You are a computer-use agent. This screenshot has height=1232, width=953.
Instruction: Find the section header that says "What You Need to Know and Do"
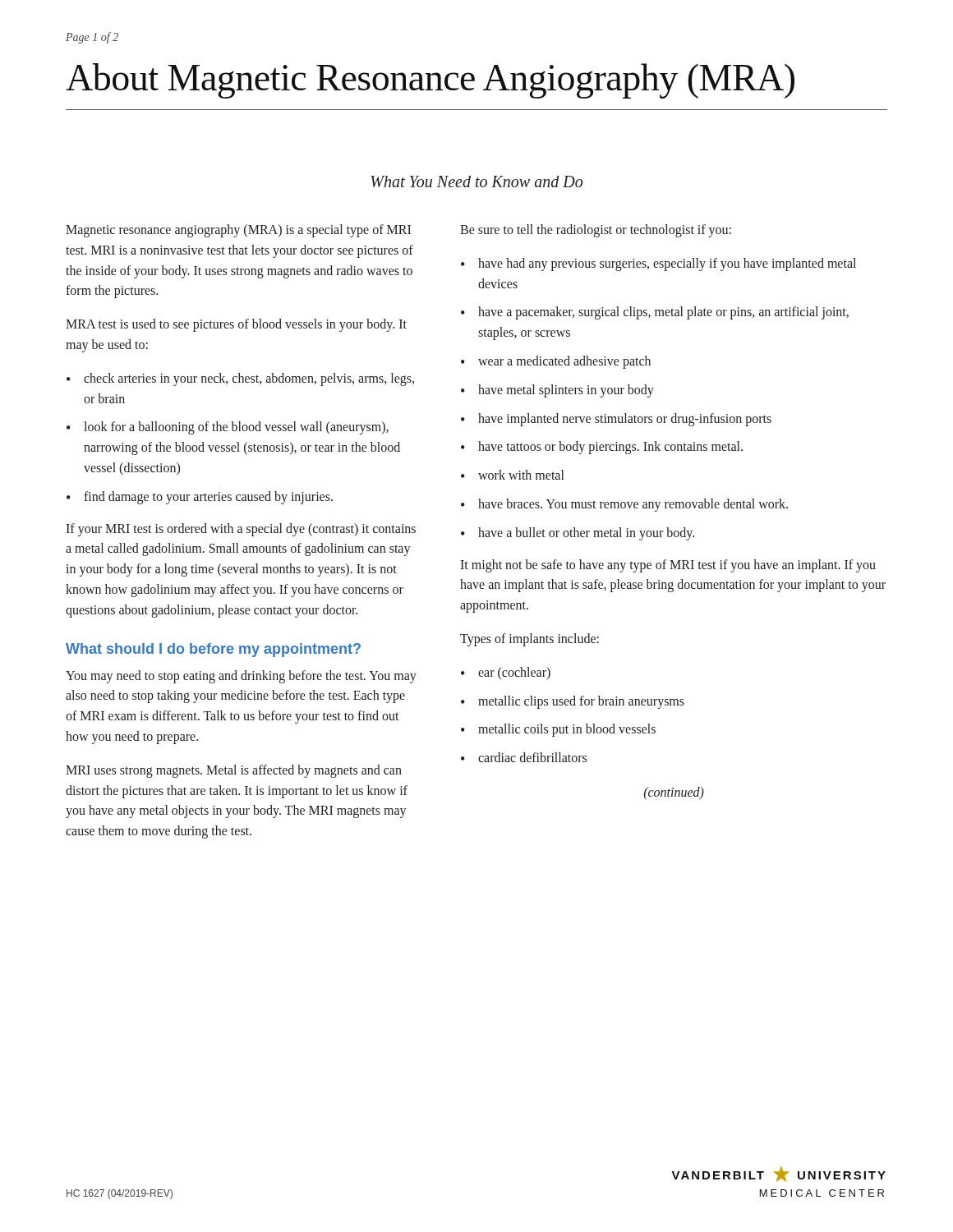476,182
